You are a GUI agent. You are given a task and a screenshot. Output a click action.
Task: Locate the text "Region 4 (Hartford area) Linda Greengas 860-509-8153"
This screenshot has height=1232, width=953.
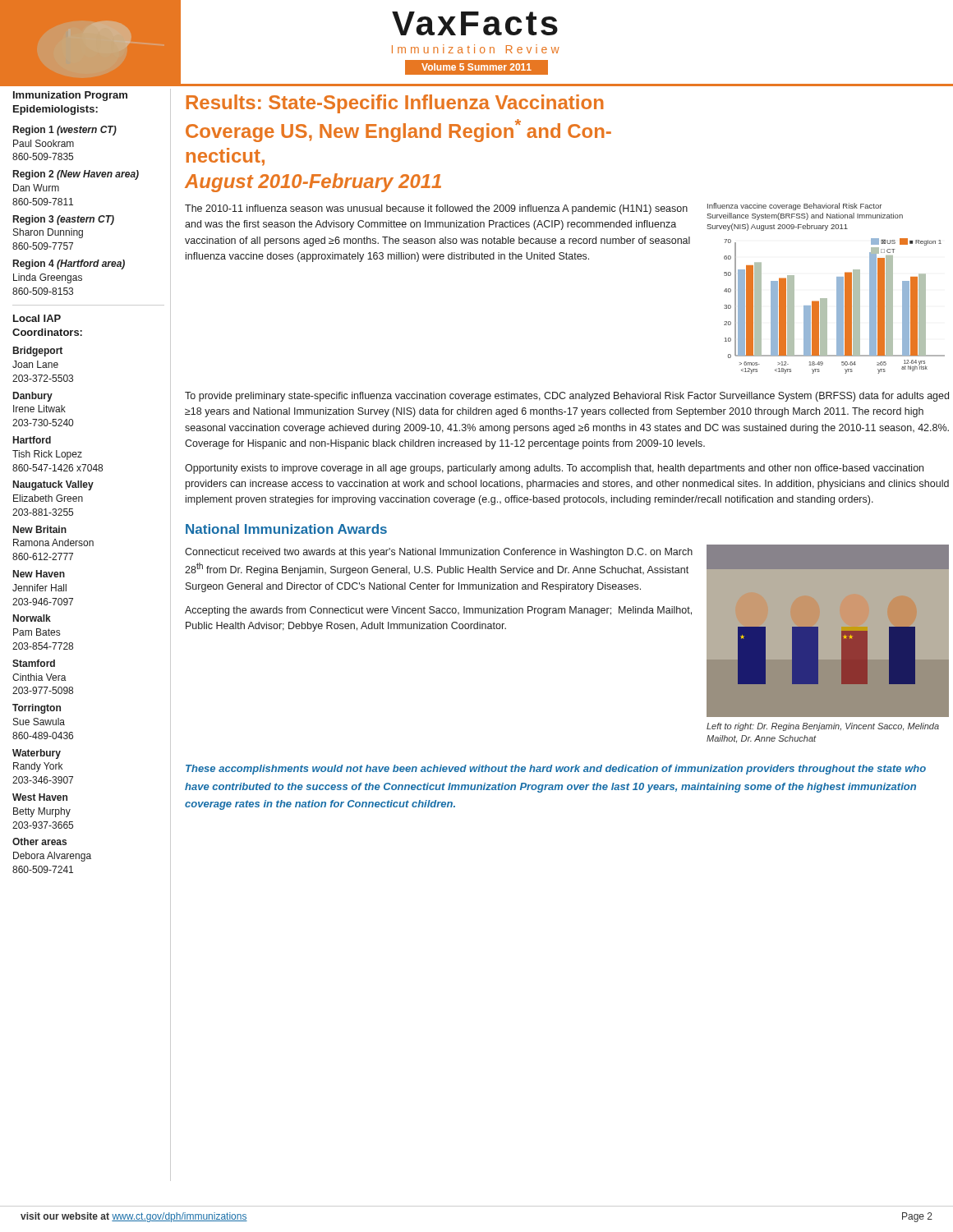click(88, 278)
